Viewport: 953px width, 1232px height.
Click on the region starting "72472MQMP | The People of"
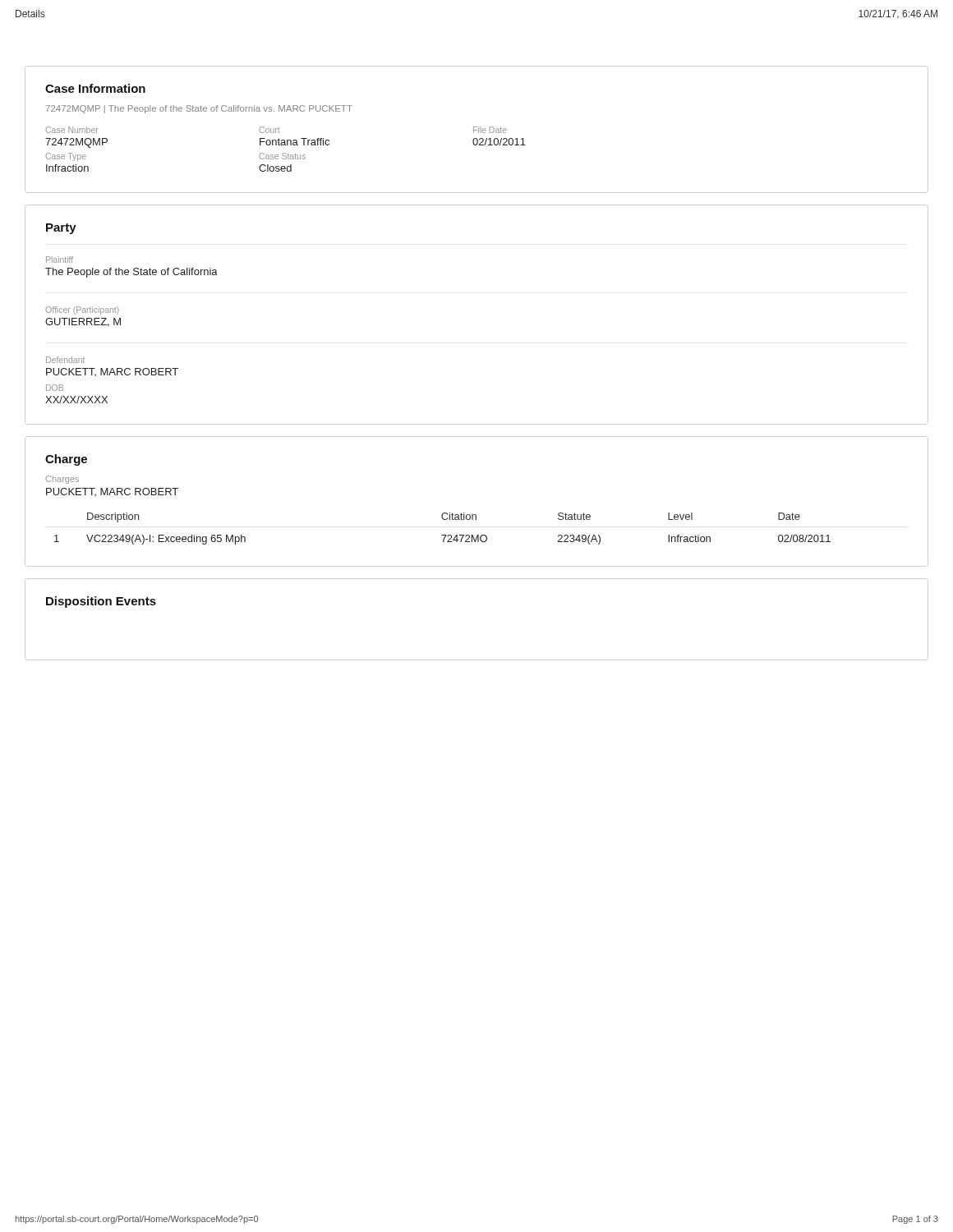pyautogui.click(x=199, y=108)
